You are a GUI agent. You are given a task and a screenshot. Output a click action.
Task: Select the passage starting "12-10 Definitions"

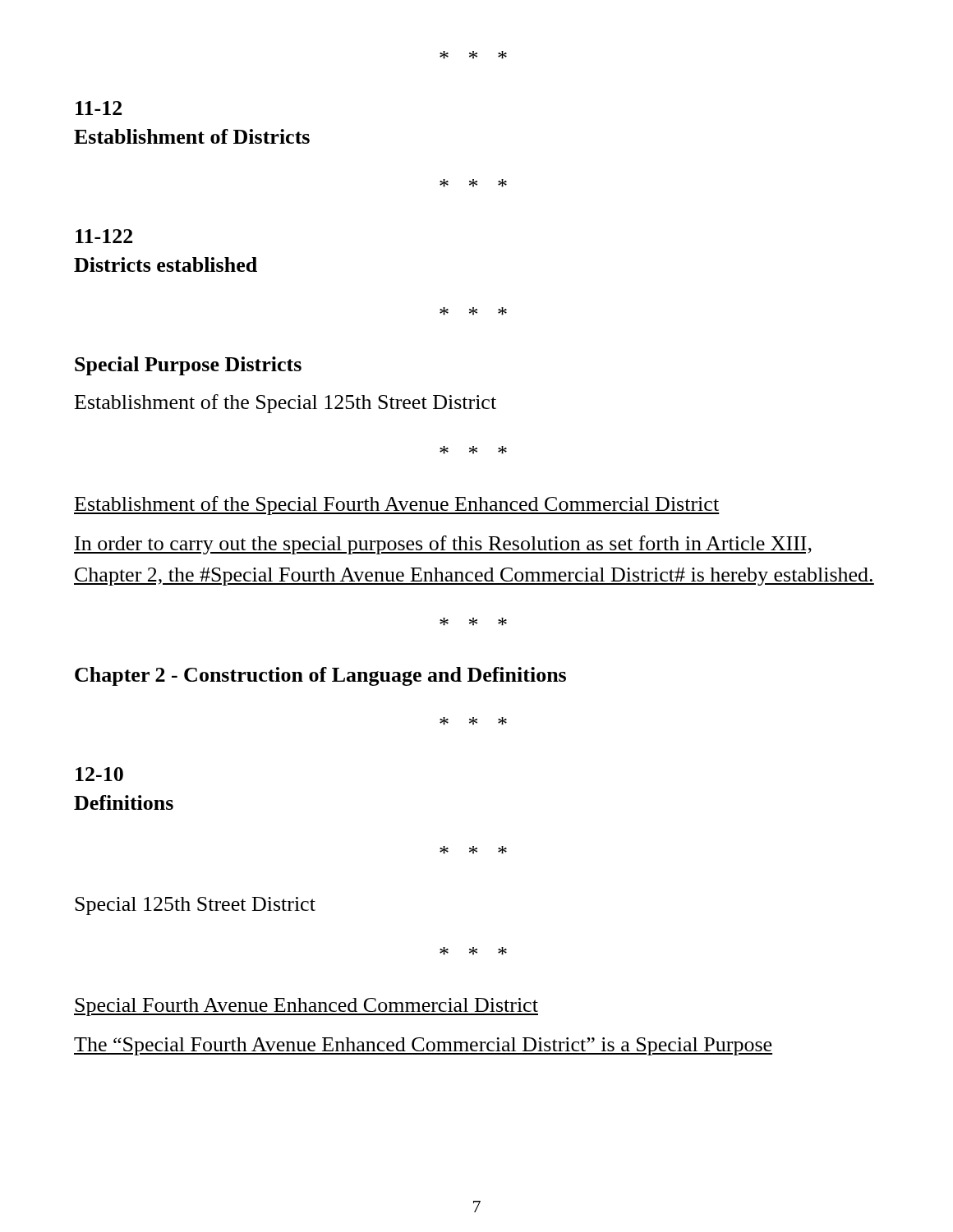(124, 789)
